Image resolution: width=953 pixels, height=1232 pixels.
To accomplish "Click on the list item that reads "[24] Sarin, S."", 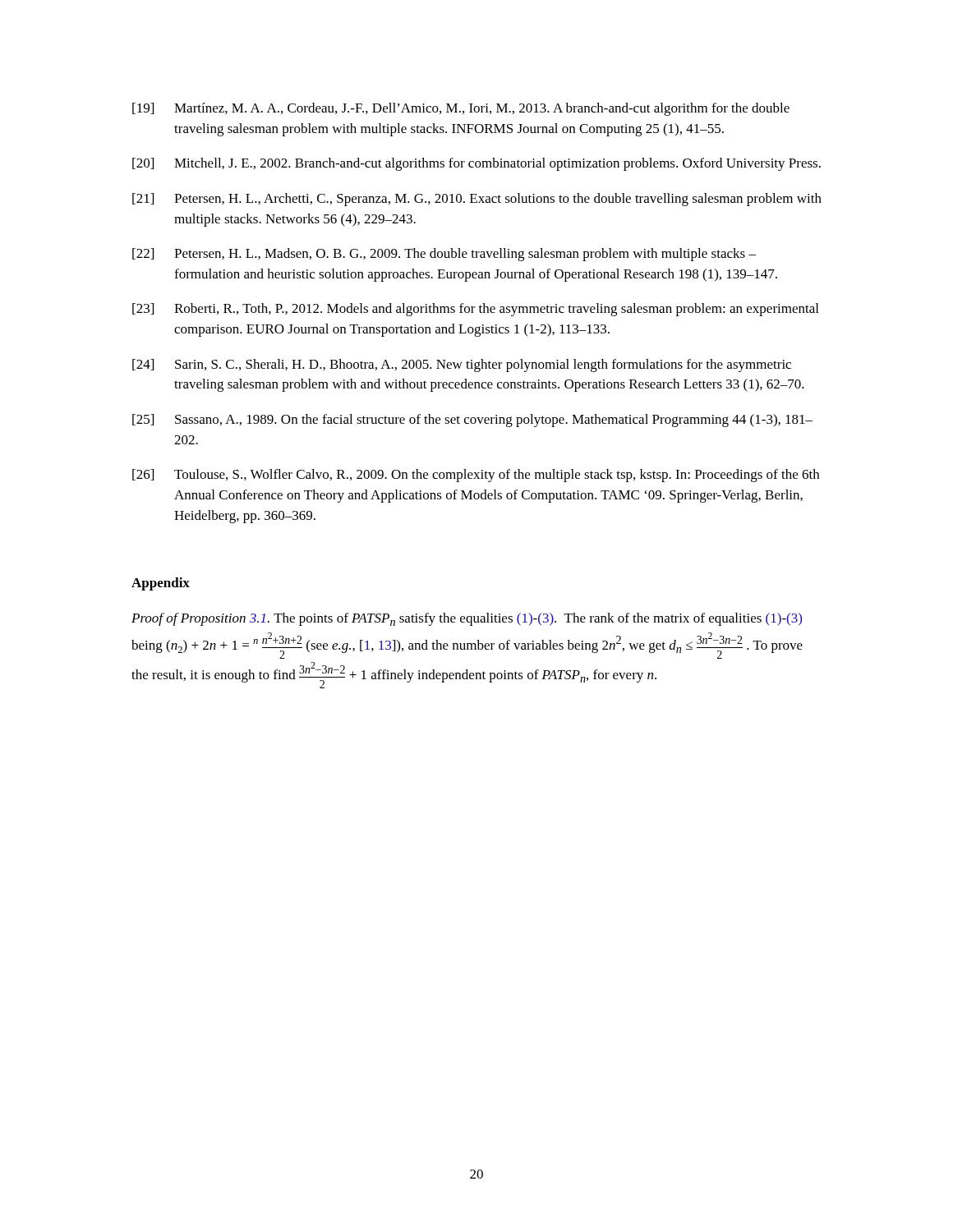I will (x=476, y=375).
